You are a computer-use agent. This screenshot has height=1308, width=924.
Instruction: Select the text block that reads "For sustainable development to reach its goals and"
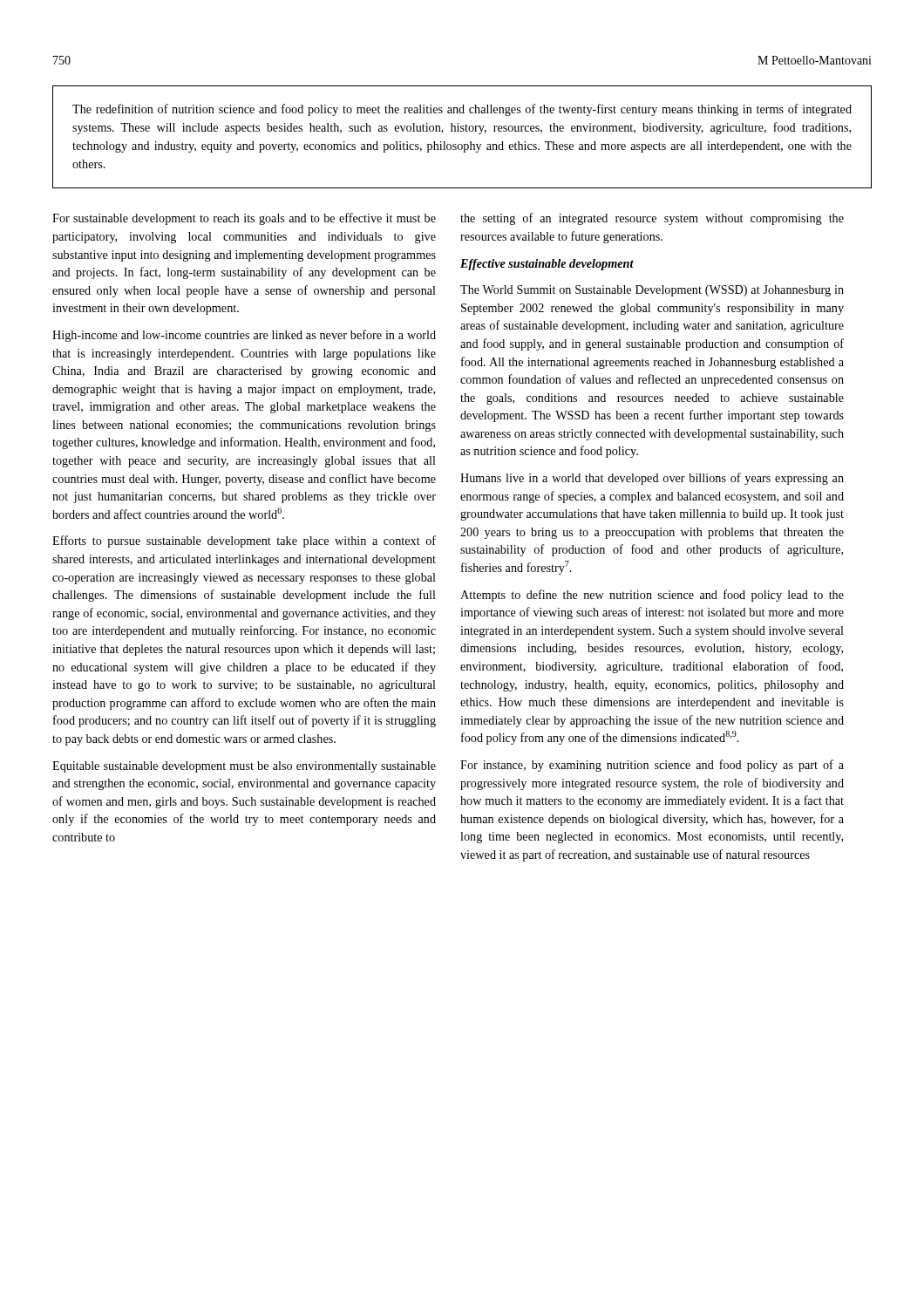(244, 263)
